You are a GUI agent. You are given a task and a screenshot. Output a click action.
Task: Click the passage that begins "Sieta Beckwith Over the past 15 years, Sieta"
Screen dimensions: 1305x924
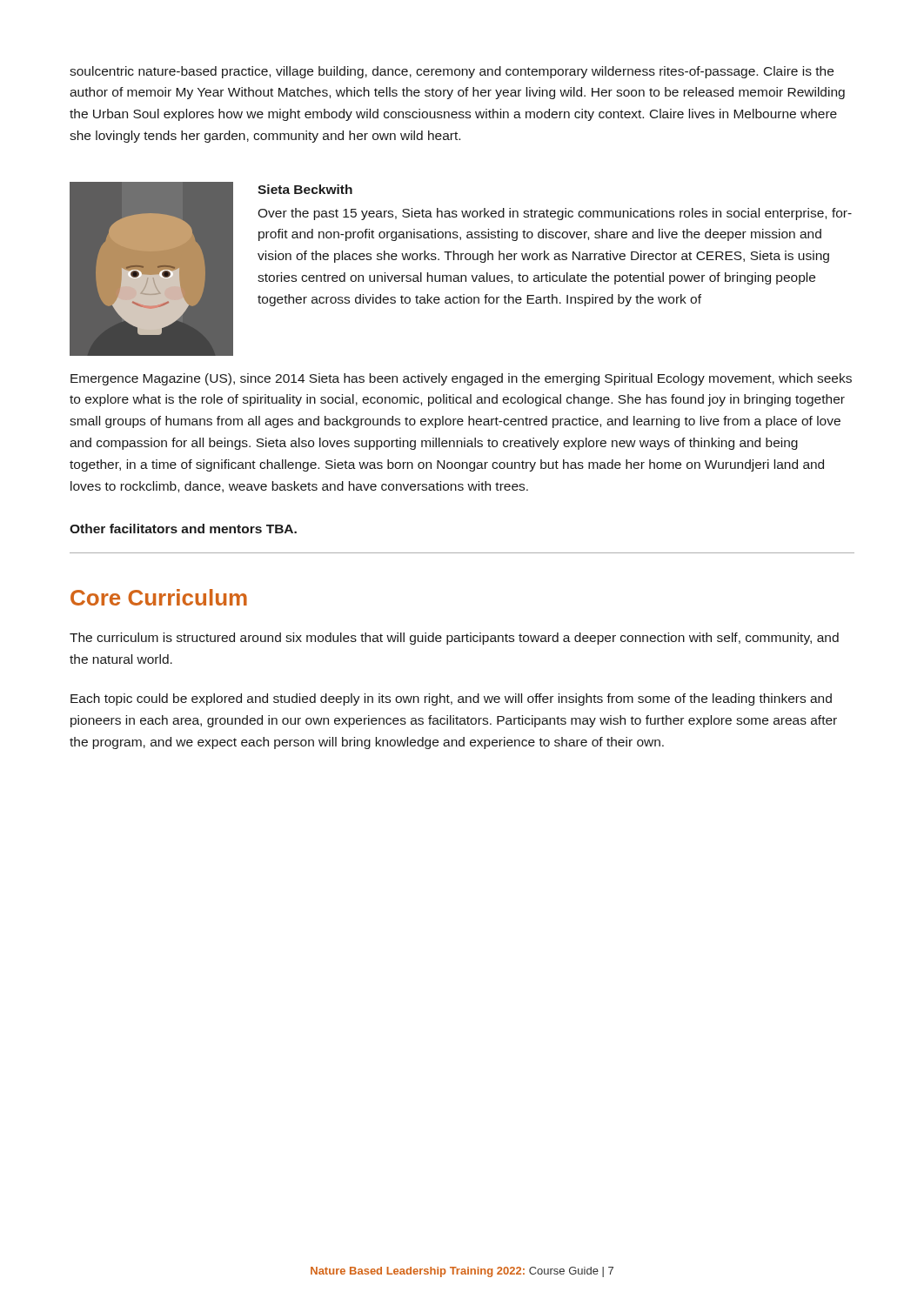(556, 246)
